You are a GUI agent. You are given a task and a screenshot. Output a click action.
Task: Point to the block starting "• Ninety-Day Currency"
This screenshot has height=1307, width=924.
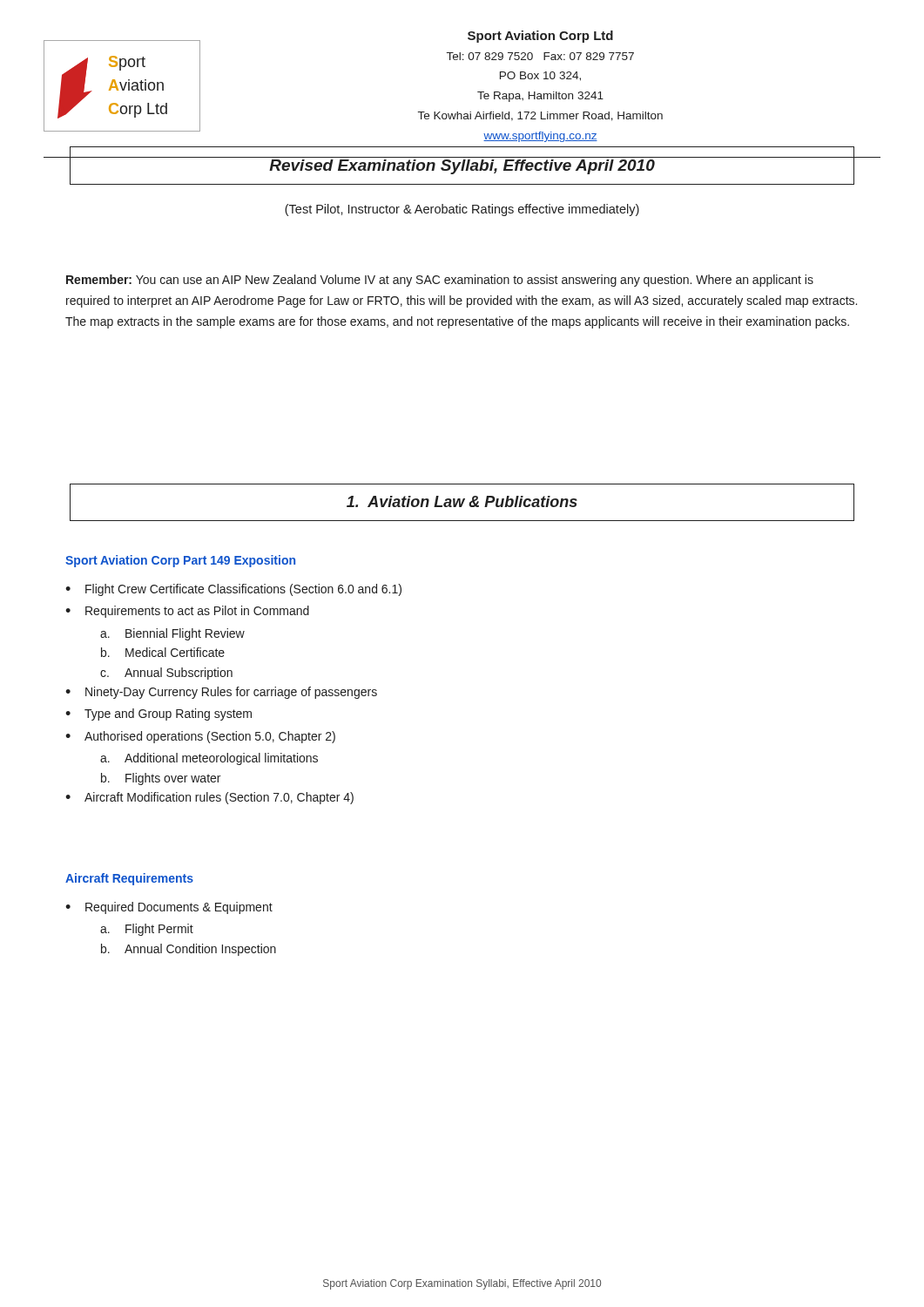[221, 692]
